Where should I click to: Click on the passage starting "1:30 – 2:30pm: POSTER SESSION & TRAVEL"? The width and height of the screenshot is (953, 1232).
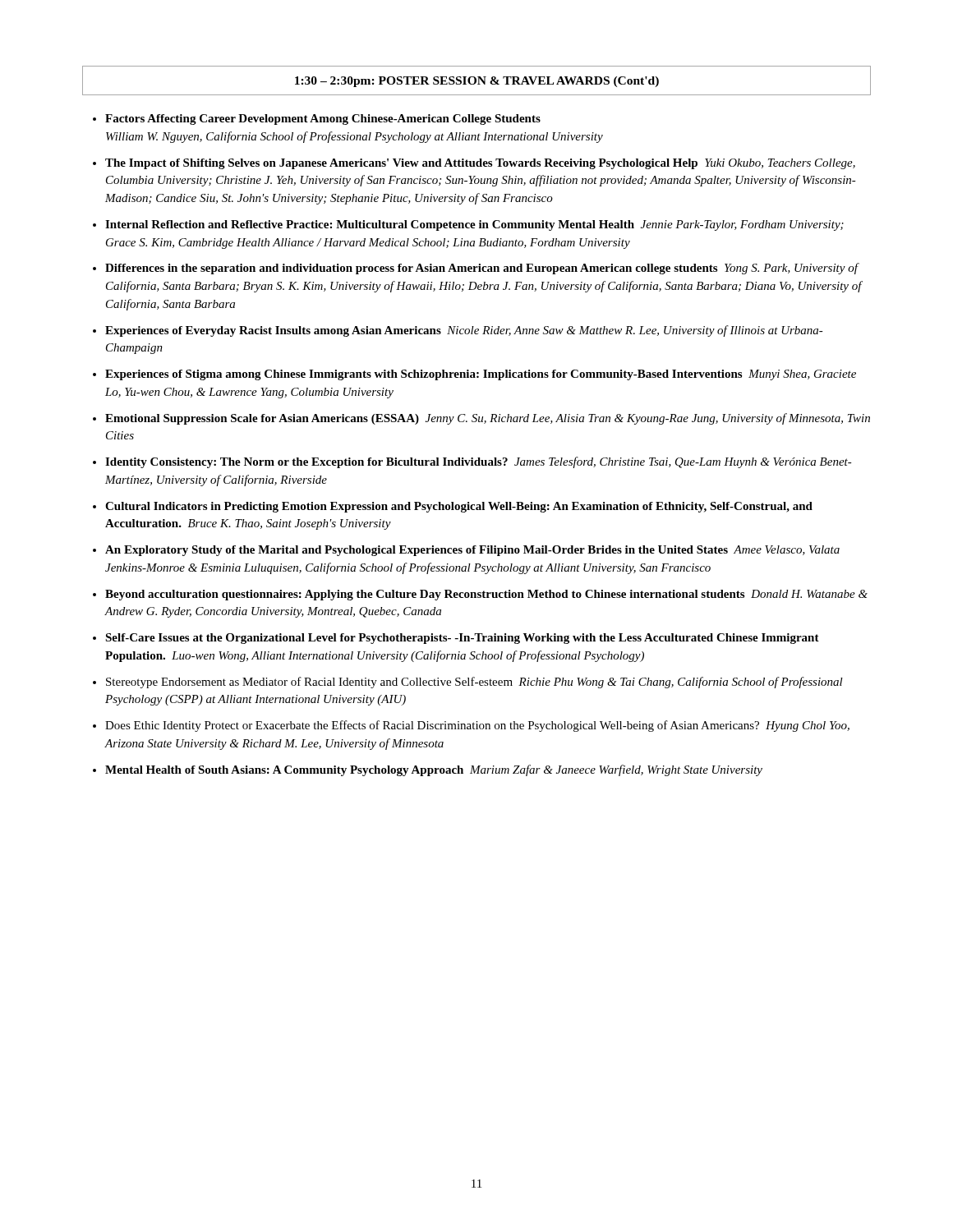tap(476, 80)
